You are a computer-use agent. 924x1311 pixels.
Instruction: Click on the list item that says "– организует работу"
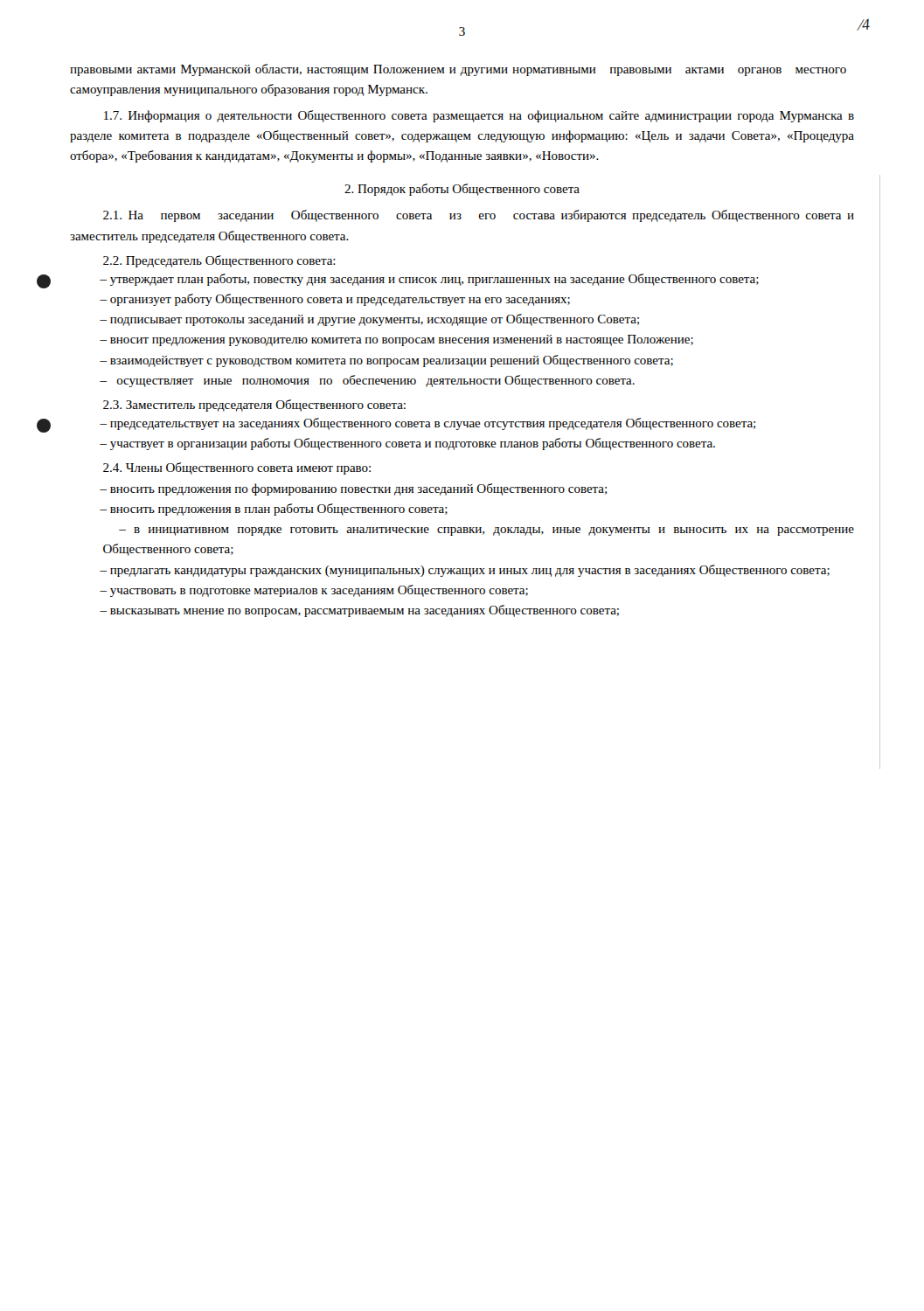(x=329, y=299)
